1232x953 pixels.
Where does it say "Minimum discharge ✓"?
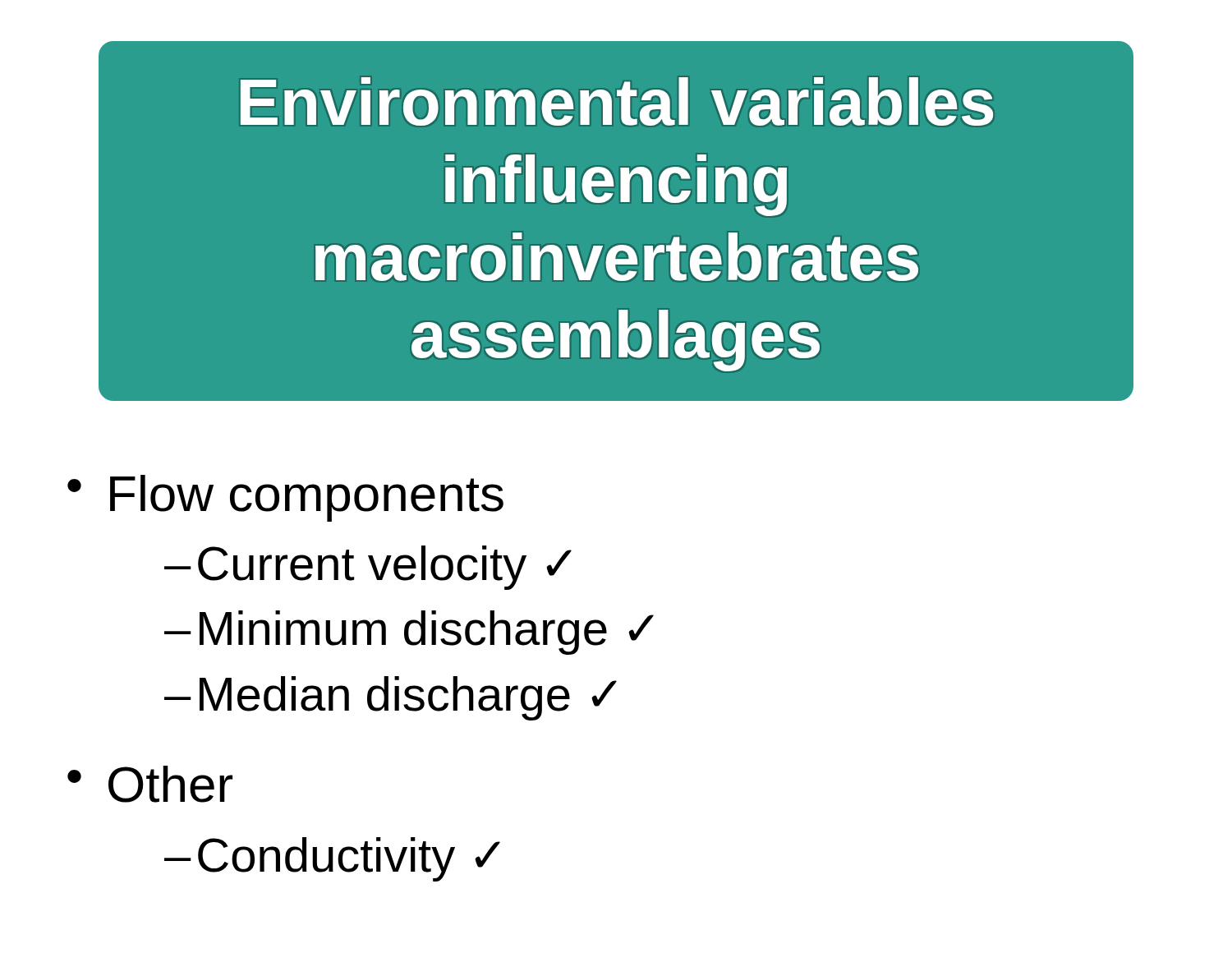(429, 628)
